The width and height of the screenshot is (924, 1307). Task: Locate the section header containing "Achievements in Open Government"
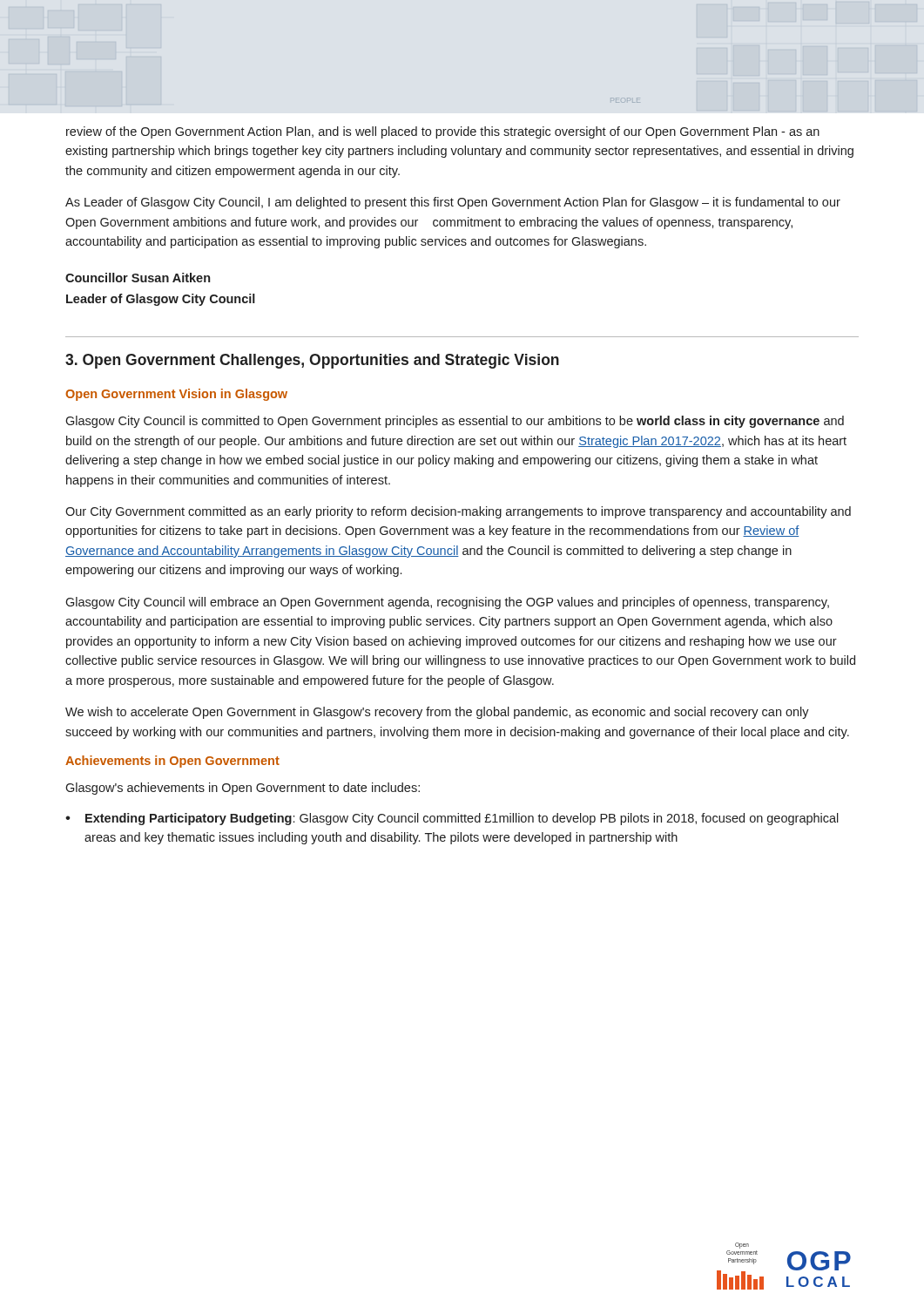[x=172, y=761]
